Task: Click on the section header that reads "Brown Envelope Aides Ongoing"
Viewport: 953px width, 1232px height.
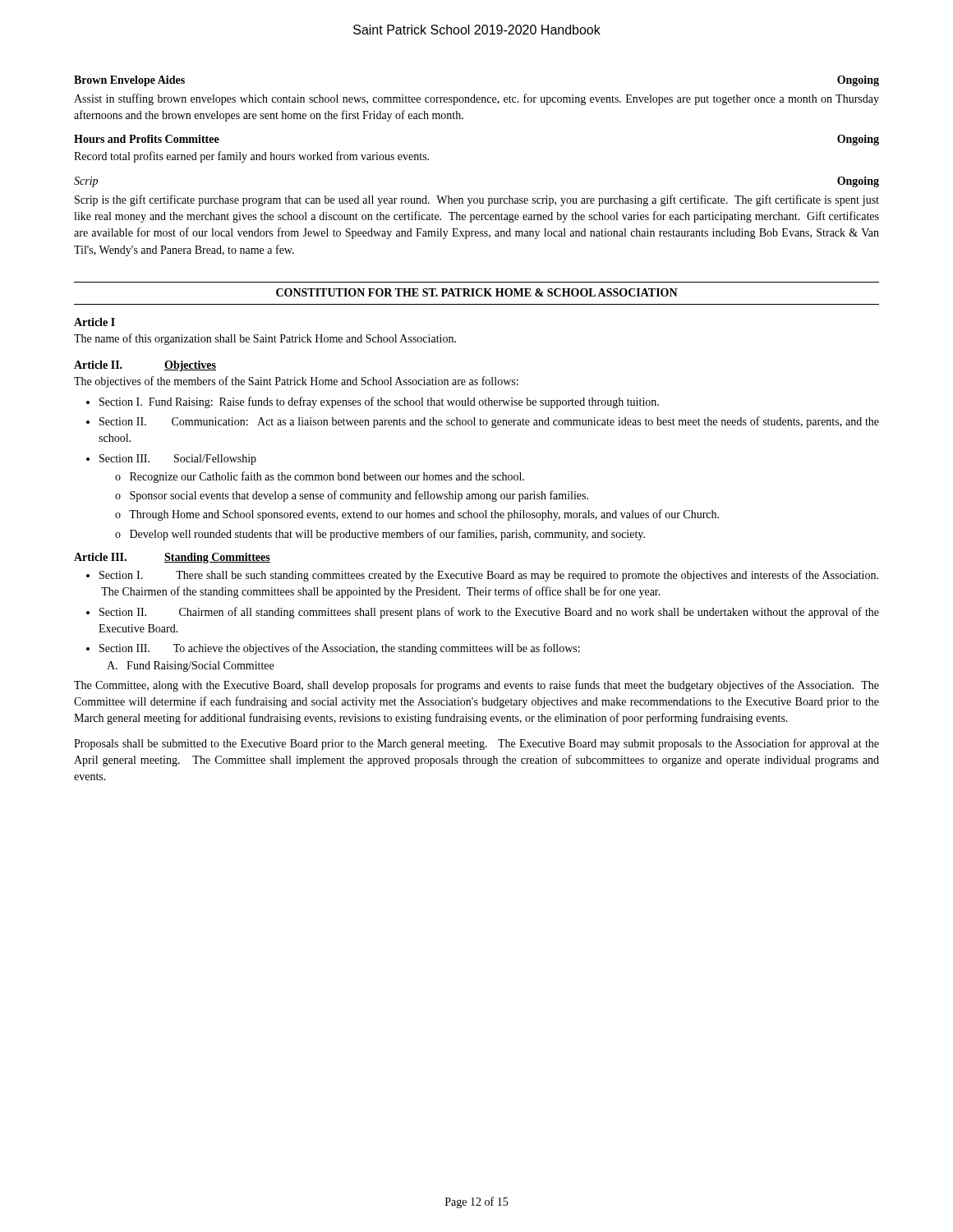Action: coord(133,81)
